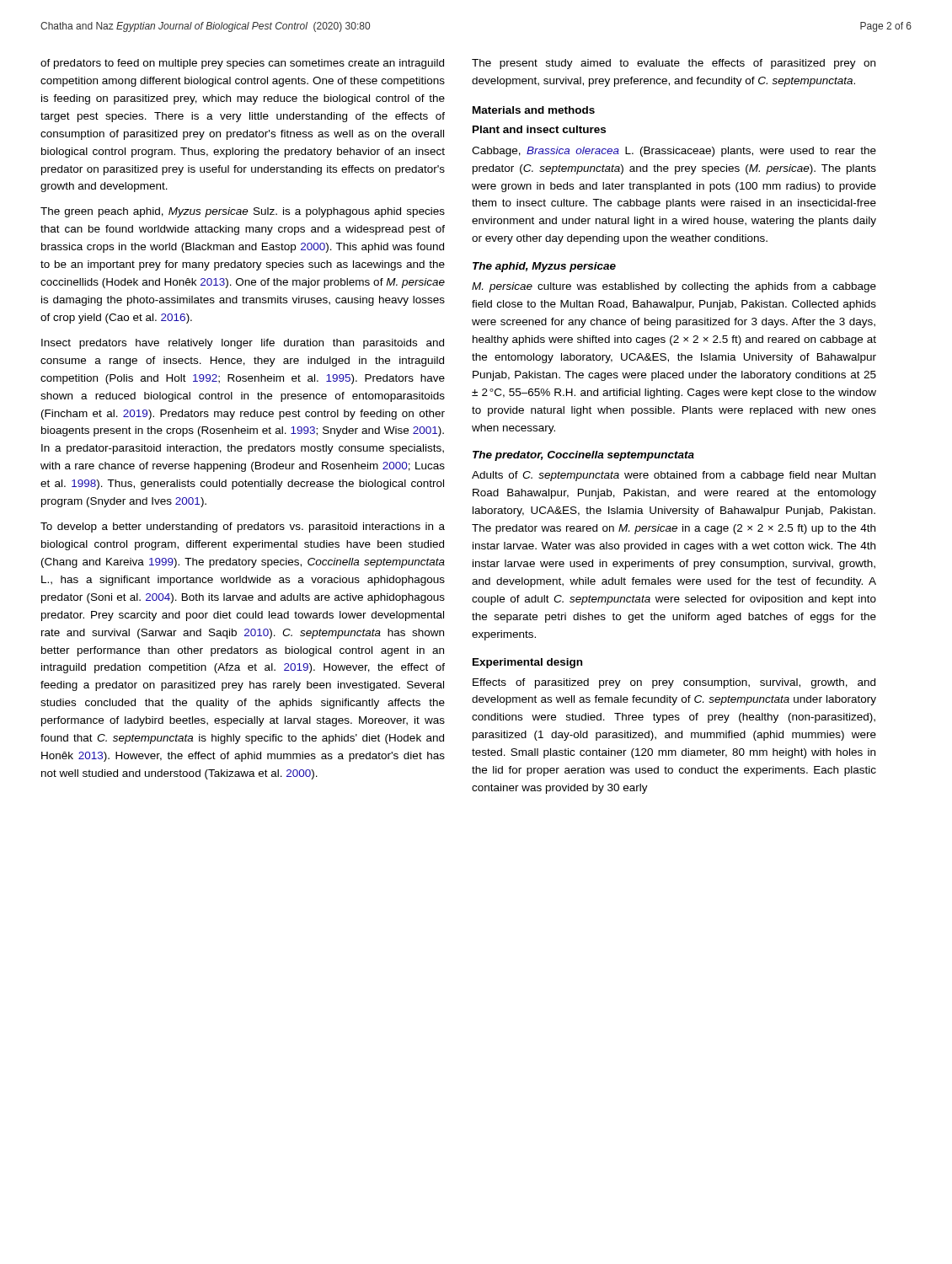
Task: Locate the block of text that opens with "Insect predators have relatively longer life duration than"
Action: tap(243, 423)
